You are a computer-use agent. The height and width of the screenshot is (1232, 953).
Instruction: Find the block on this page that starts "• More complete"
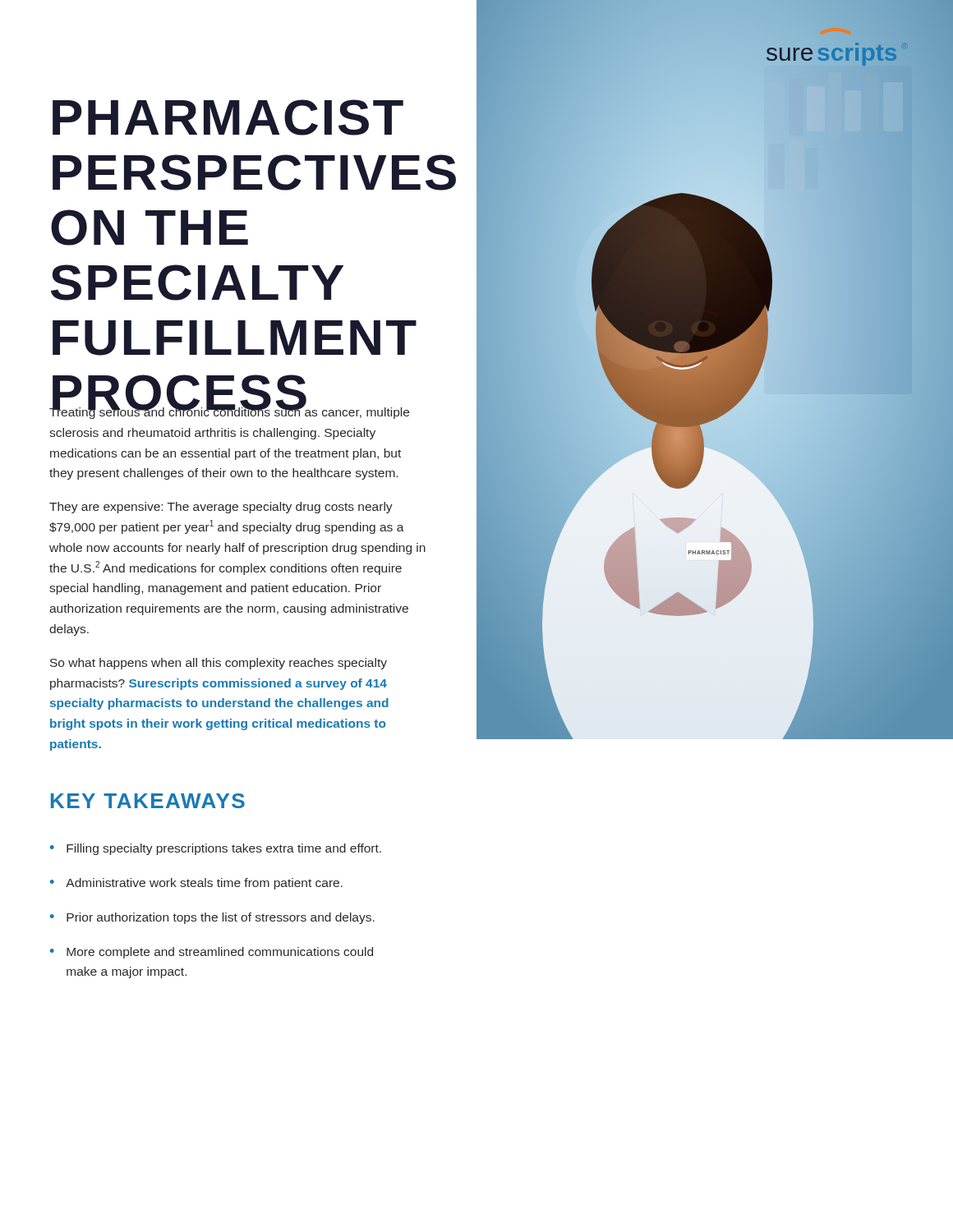[212, 962]
